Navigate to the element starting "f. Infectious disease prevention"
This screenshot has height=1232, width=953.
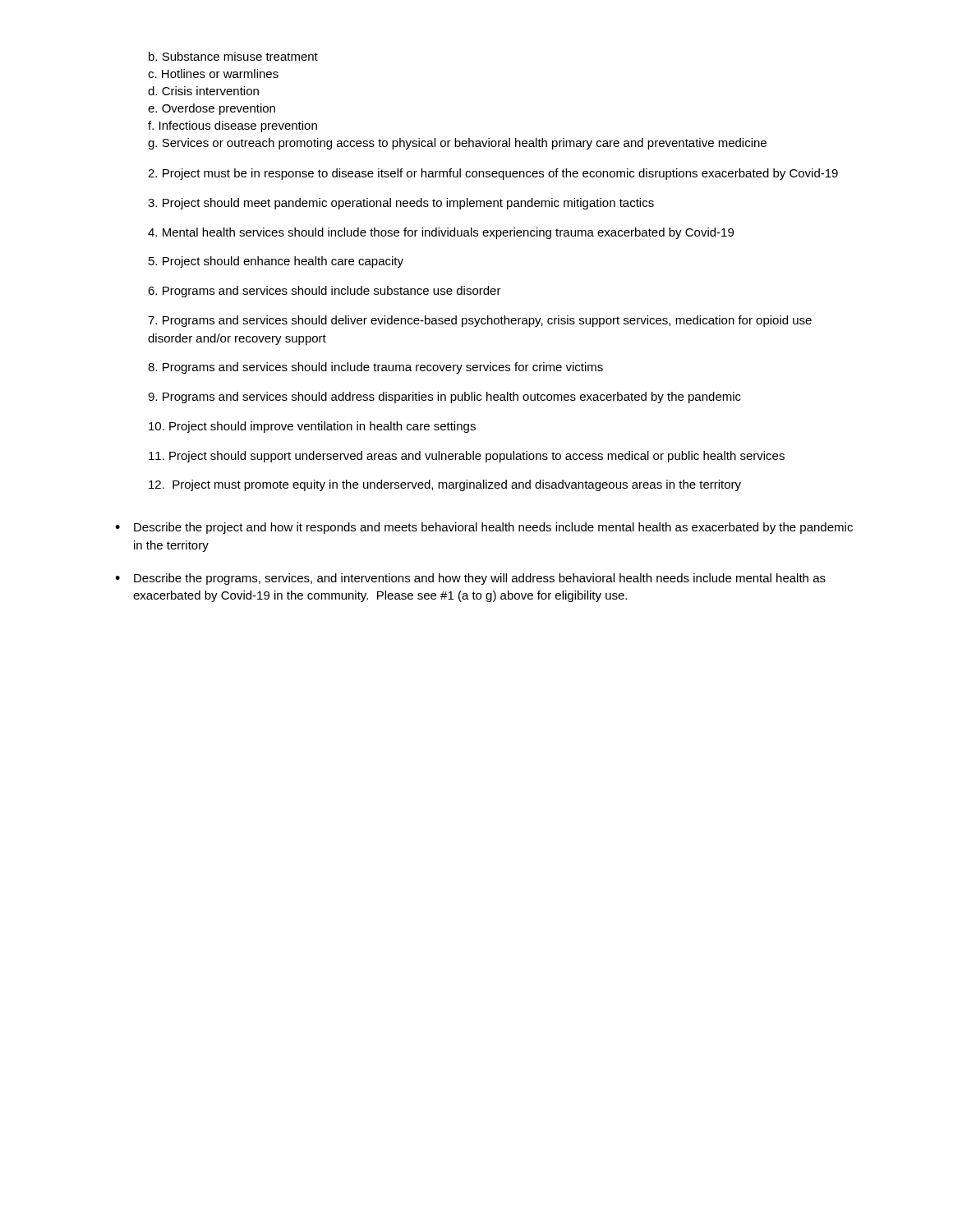pyautogui.click(x=233, y=125)
